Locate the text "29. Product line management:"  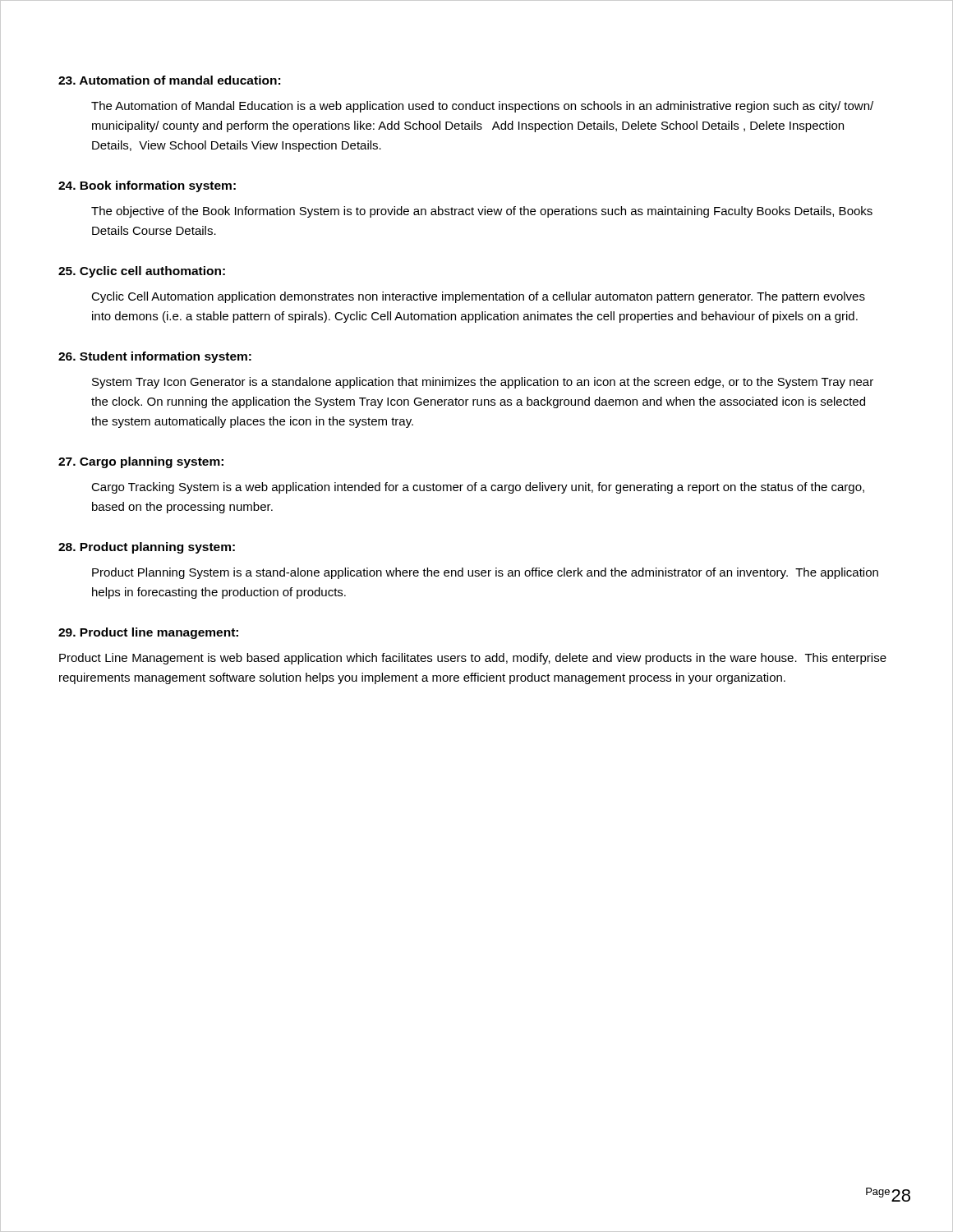149,632
